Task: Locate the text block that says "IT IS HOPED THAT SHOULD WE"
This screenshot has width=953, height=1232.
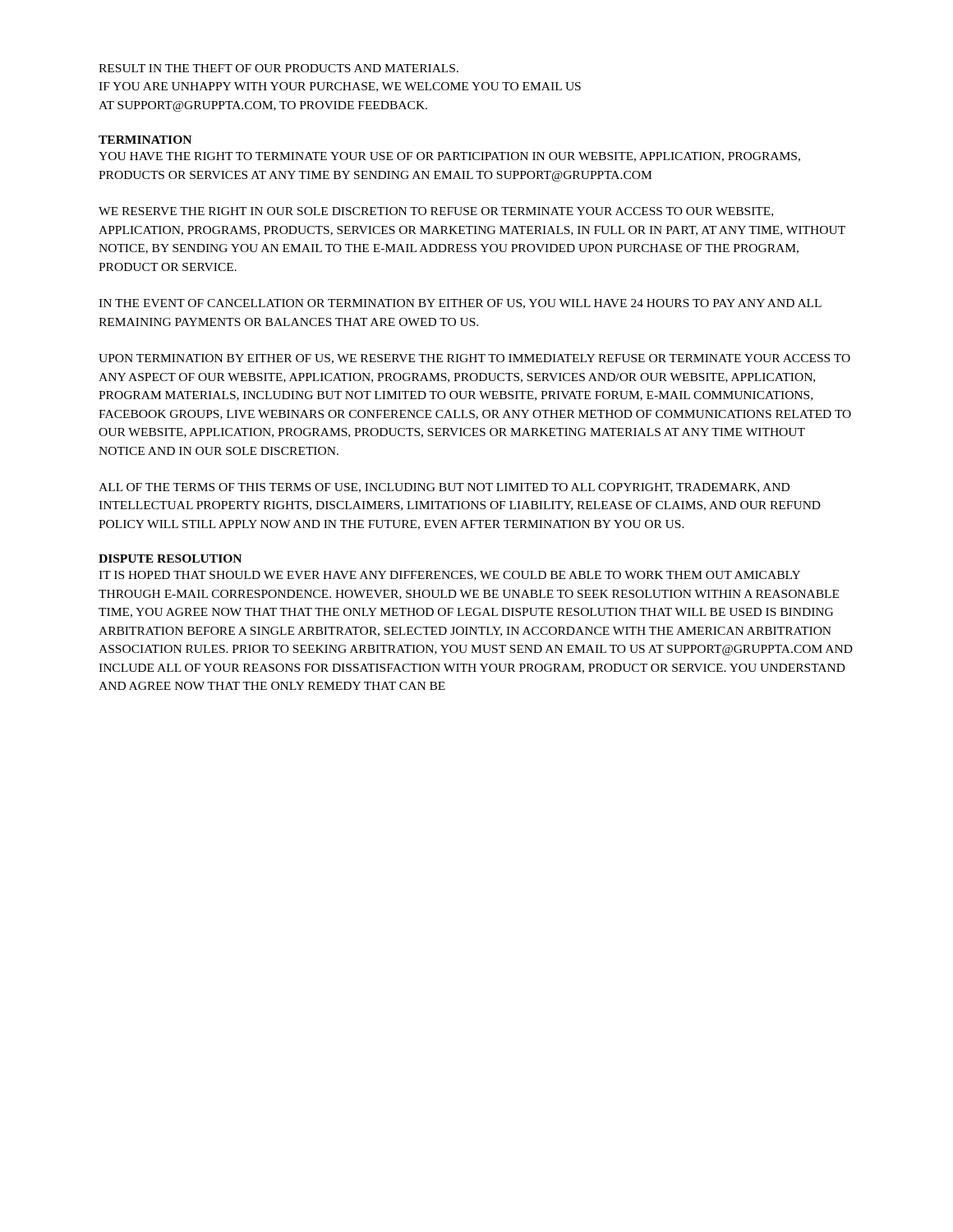Action: click(x=476, y=630)
